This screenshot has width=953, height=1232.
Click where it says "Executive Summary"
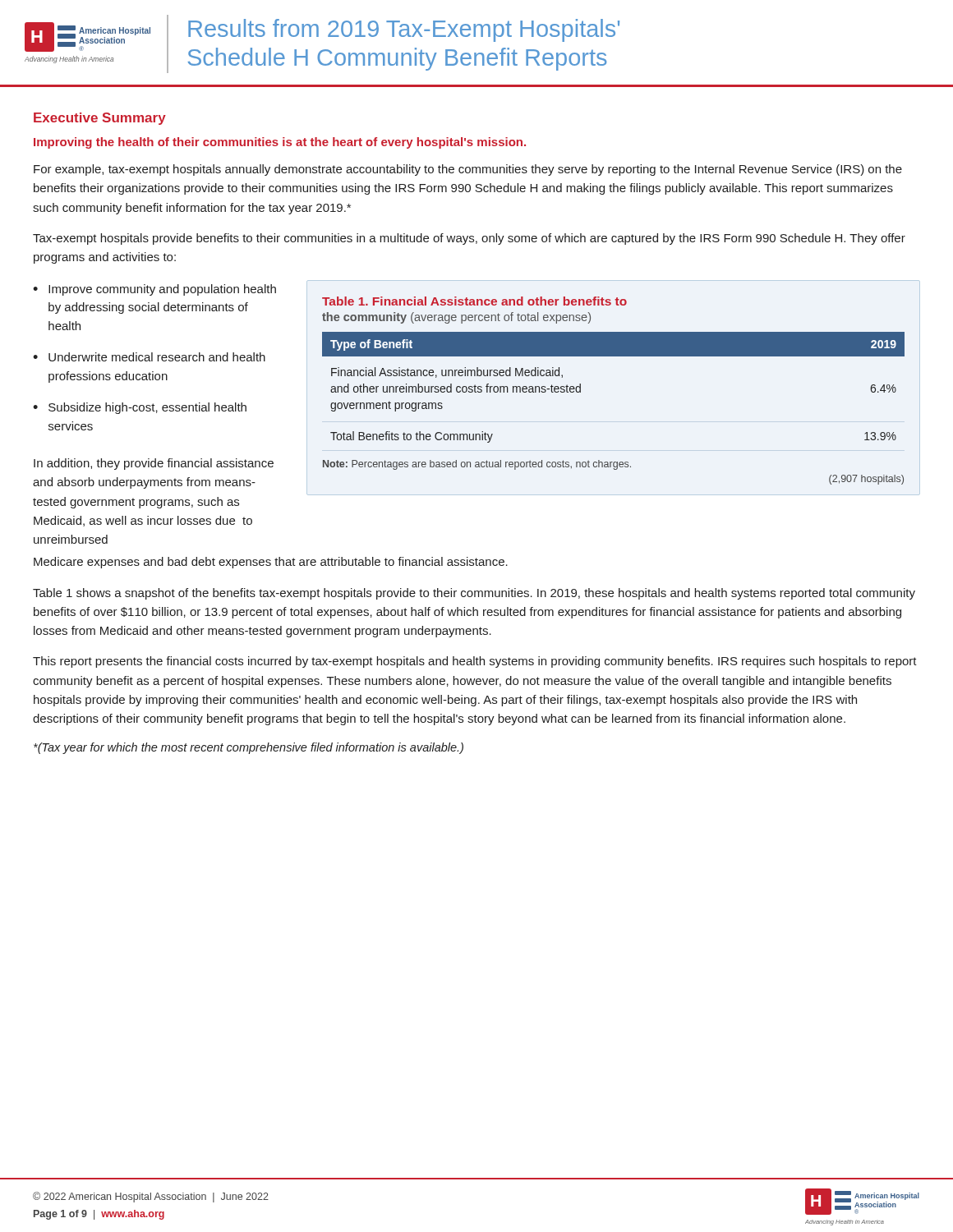pos(99,118)
